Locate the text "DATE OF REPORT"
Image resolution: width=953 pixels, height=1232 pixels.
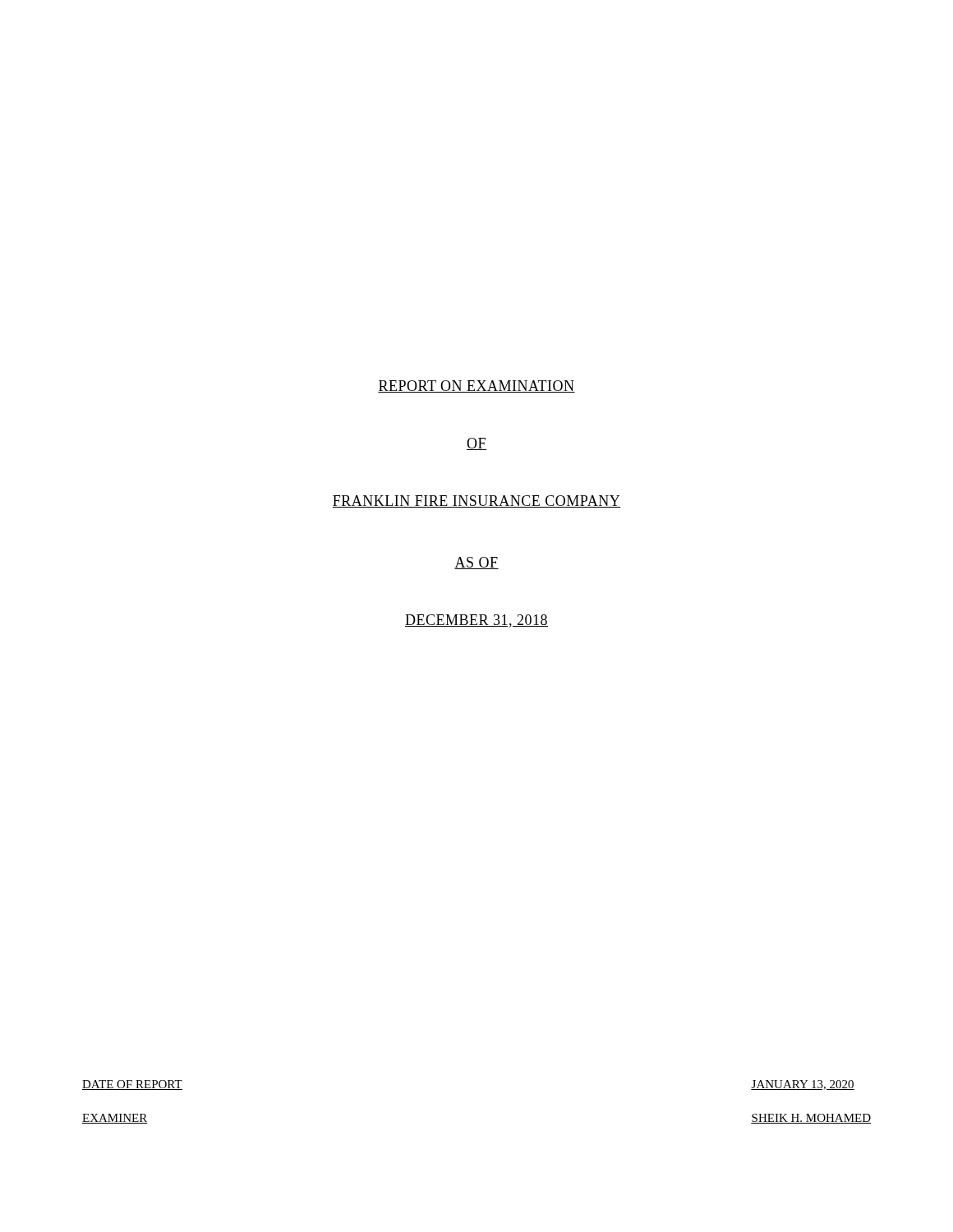pos(132,1084)
